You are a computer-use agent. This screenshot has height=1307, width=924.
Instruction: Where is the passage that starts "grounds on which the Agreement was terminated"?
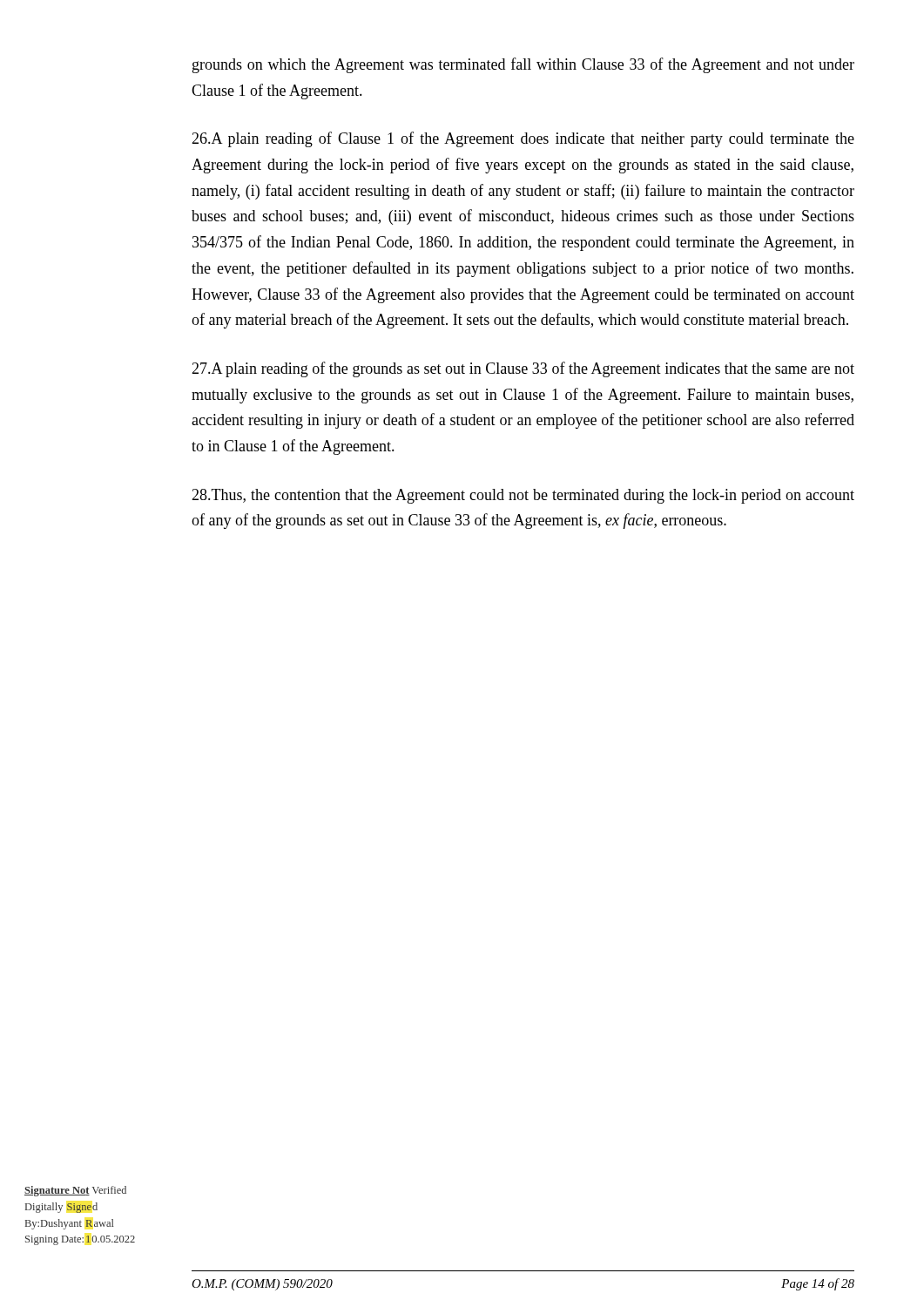point(523,77)
